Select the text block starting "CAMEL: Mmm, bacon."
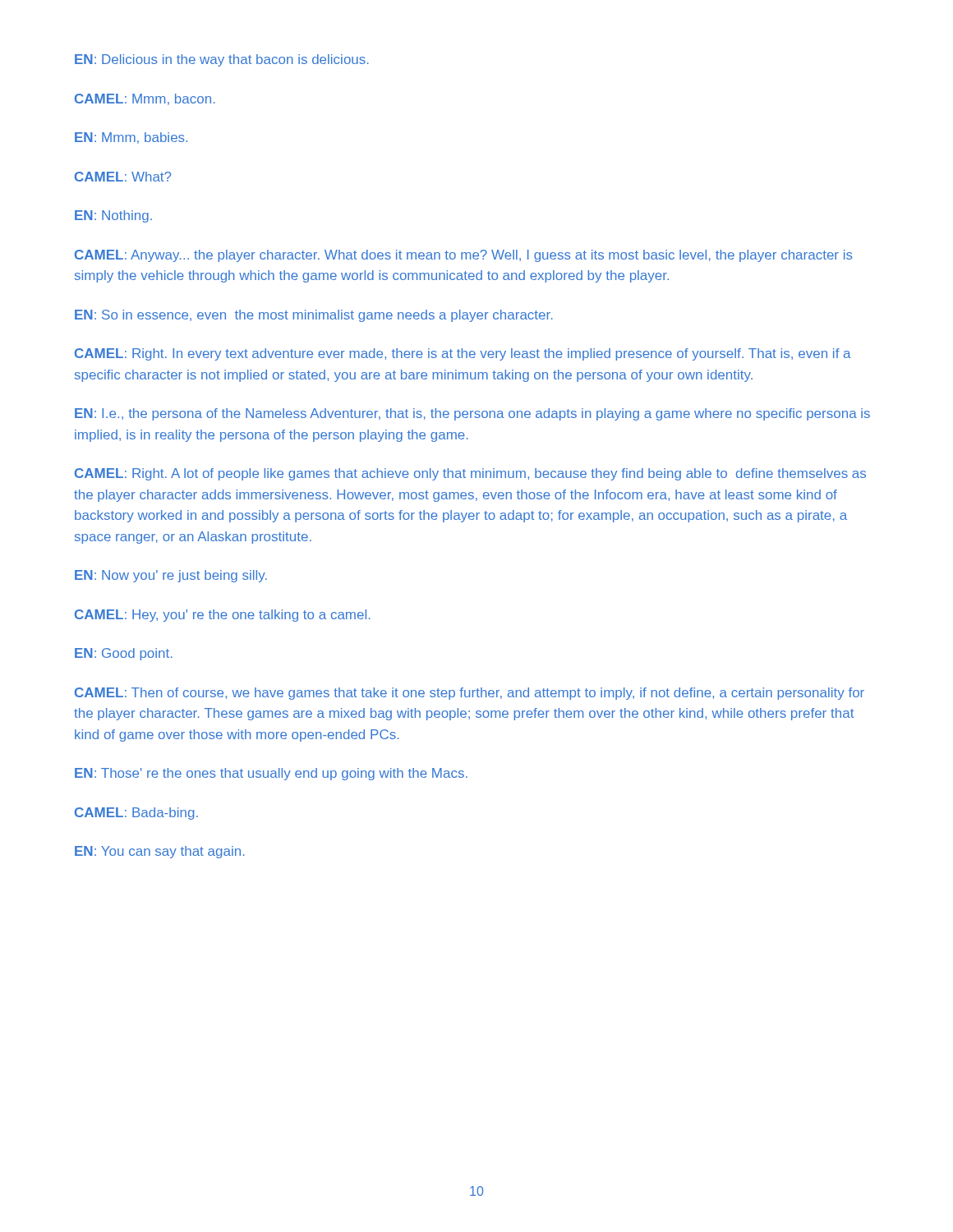This screenshot has height=1232, width=953. [145, 99]
